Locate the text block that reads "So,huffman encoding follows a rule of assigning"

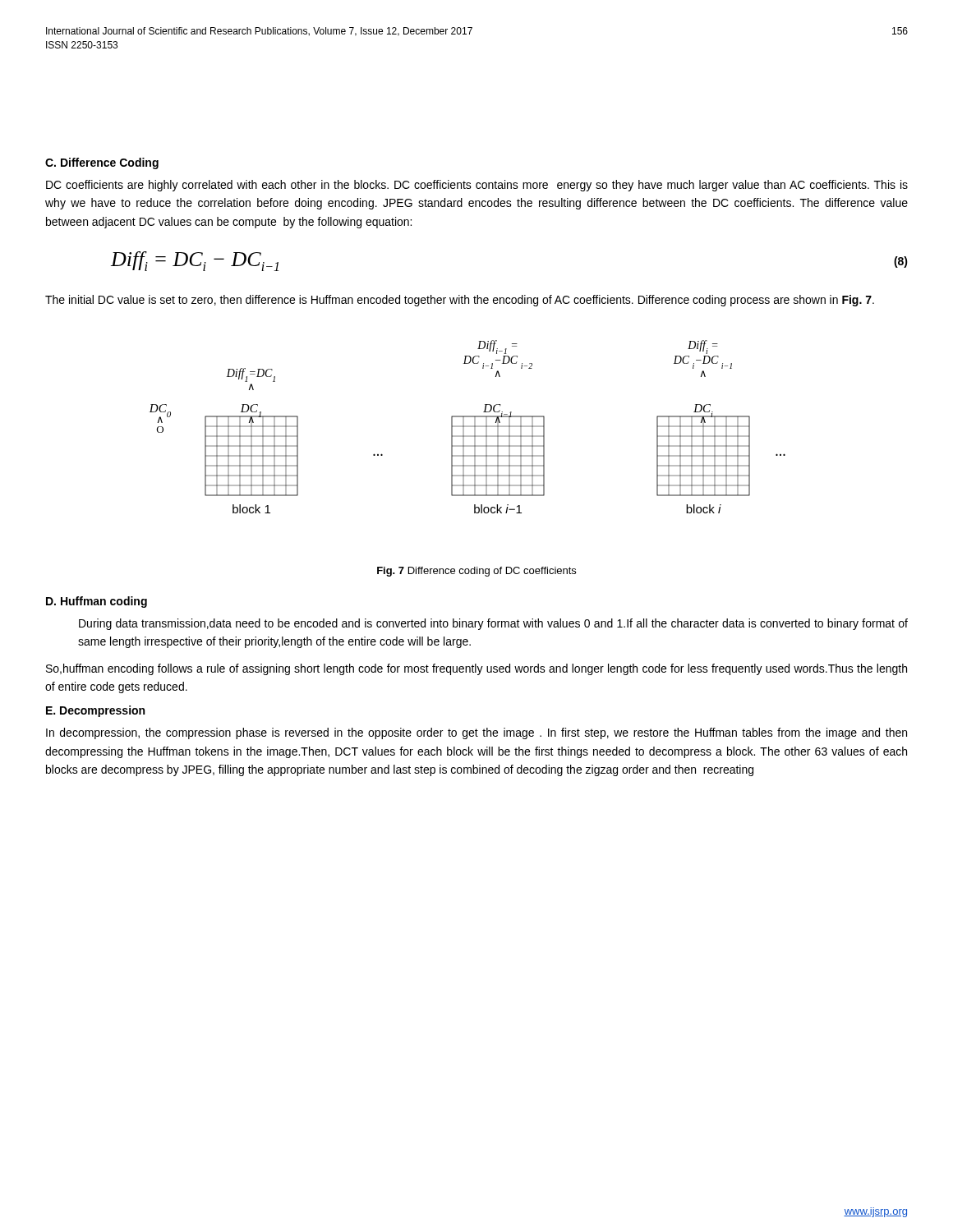pos(476,677)
